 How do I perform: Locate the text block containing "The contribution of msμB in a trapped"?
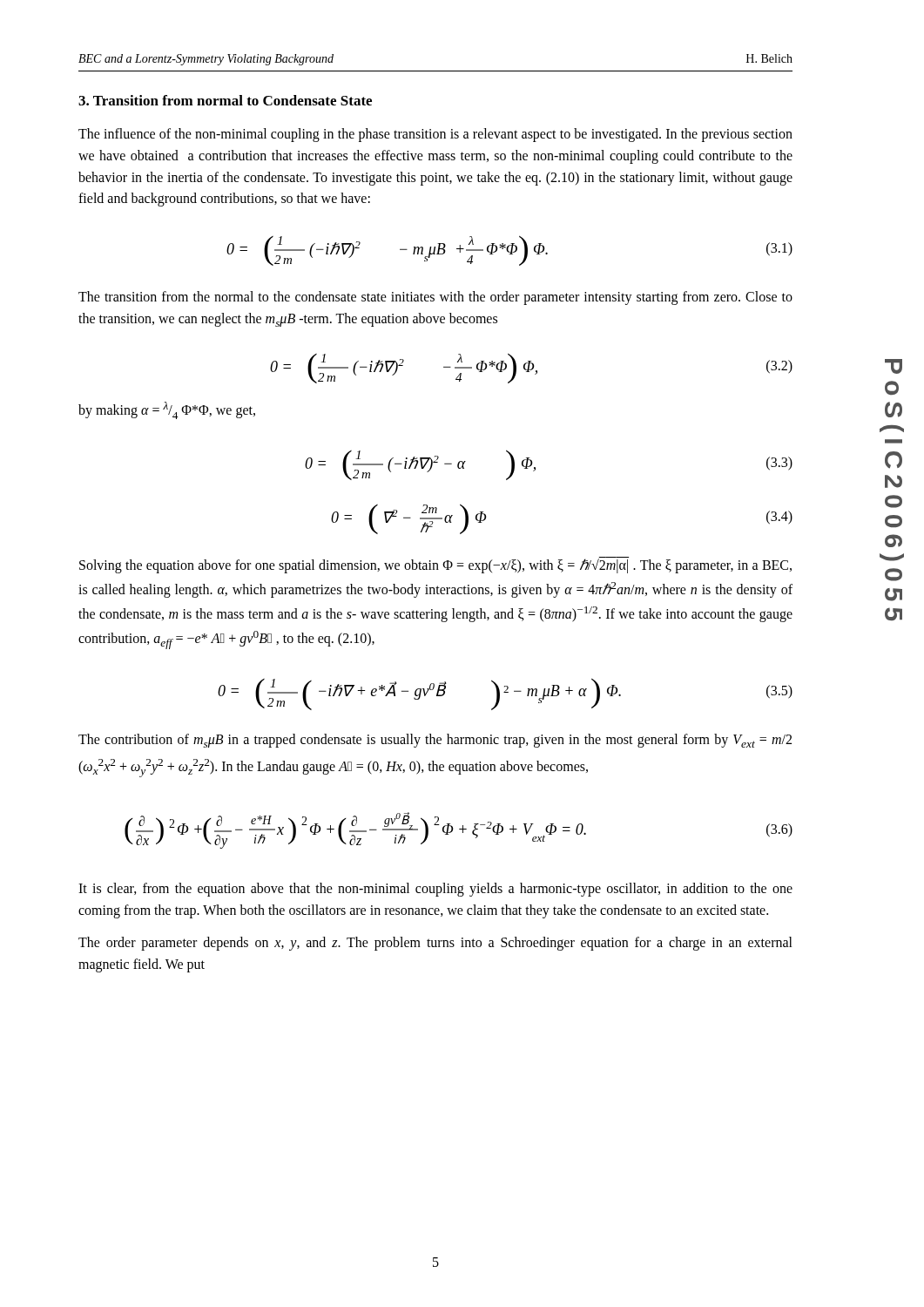pos(435,755)
